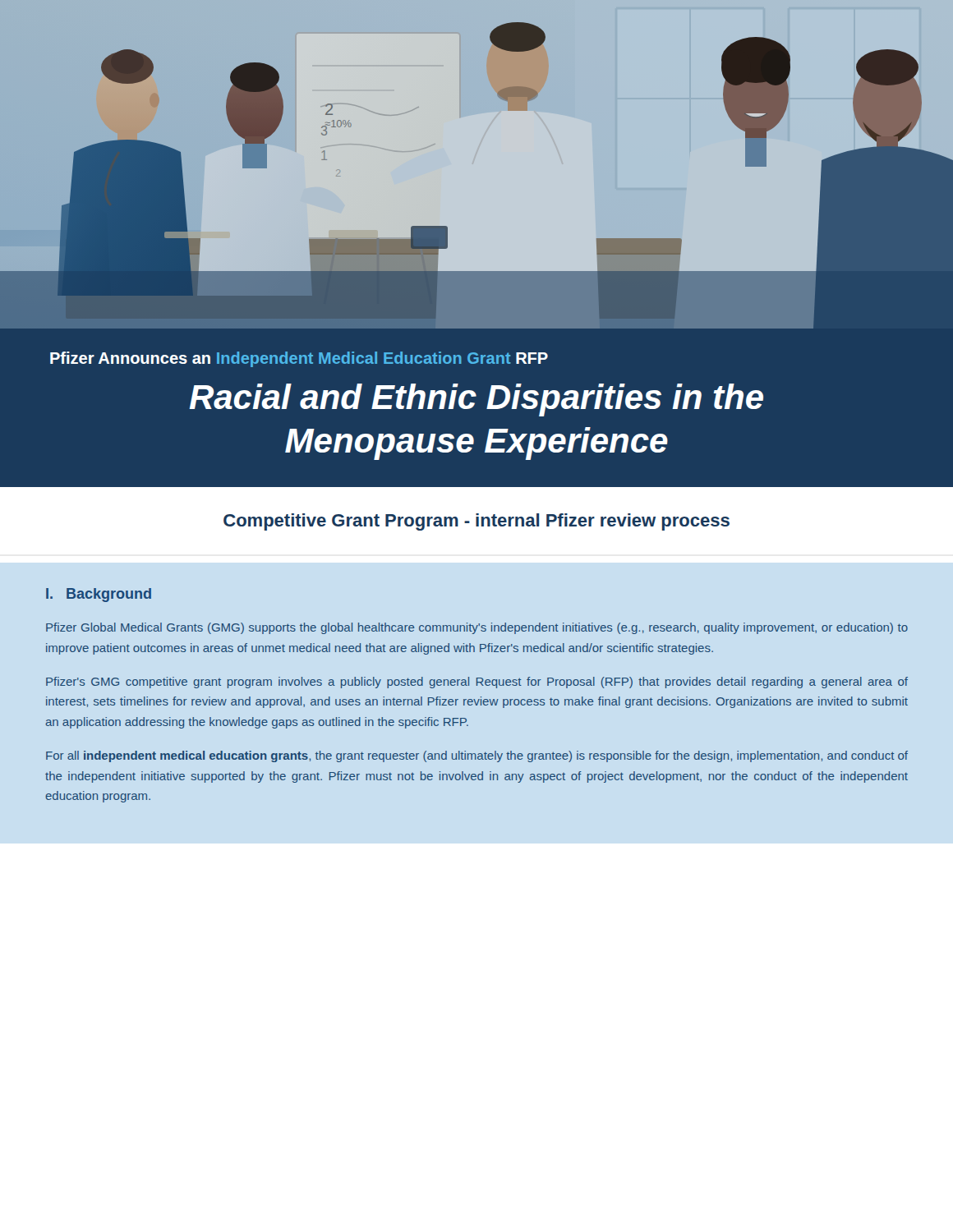Point to the passage starting "For all independent"
This screenshot has height=1232, width=953.
point(476,776)
